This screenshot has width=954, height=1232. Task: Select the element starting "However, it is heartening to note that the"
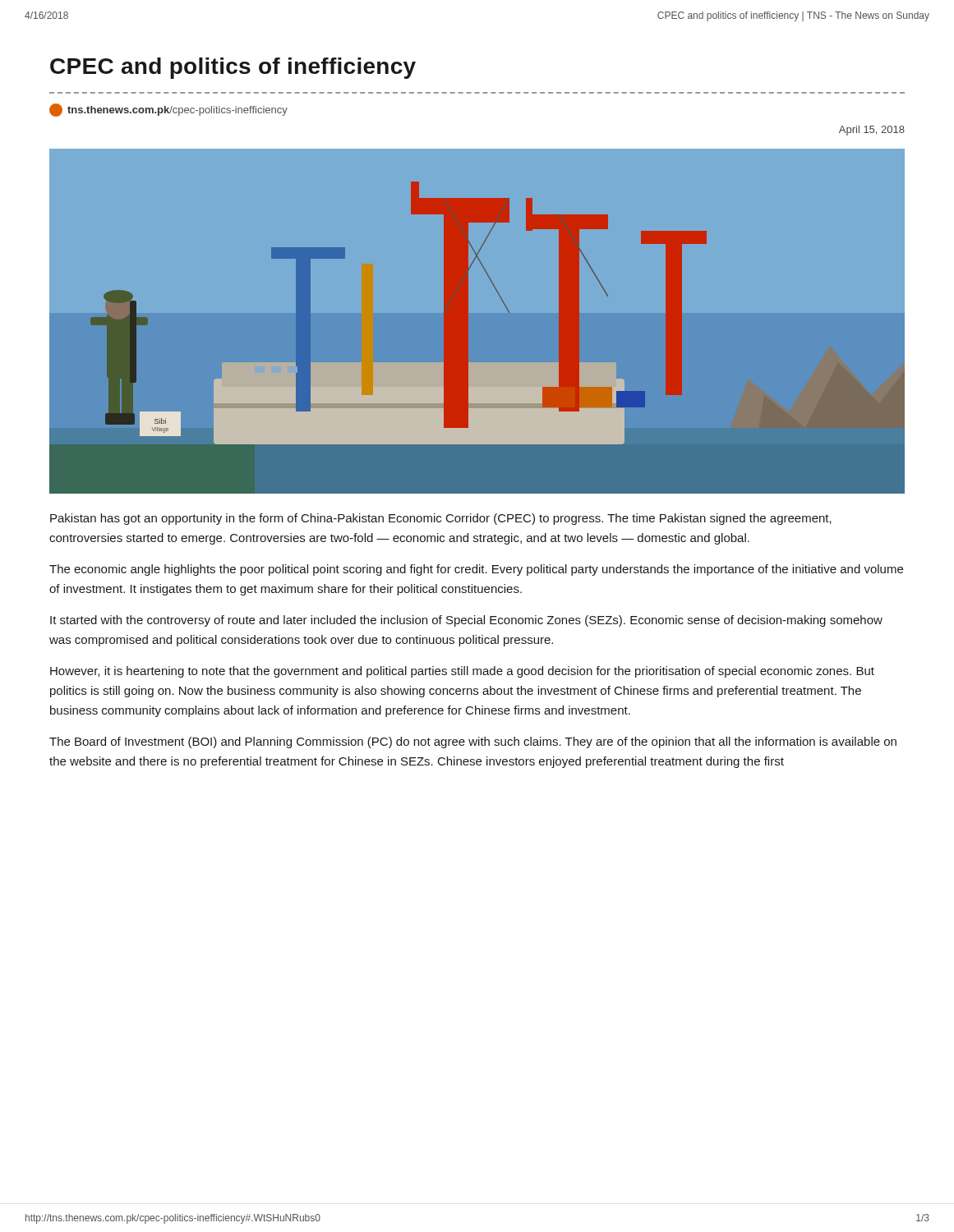(x=462, y=690)
